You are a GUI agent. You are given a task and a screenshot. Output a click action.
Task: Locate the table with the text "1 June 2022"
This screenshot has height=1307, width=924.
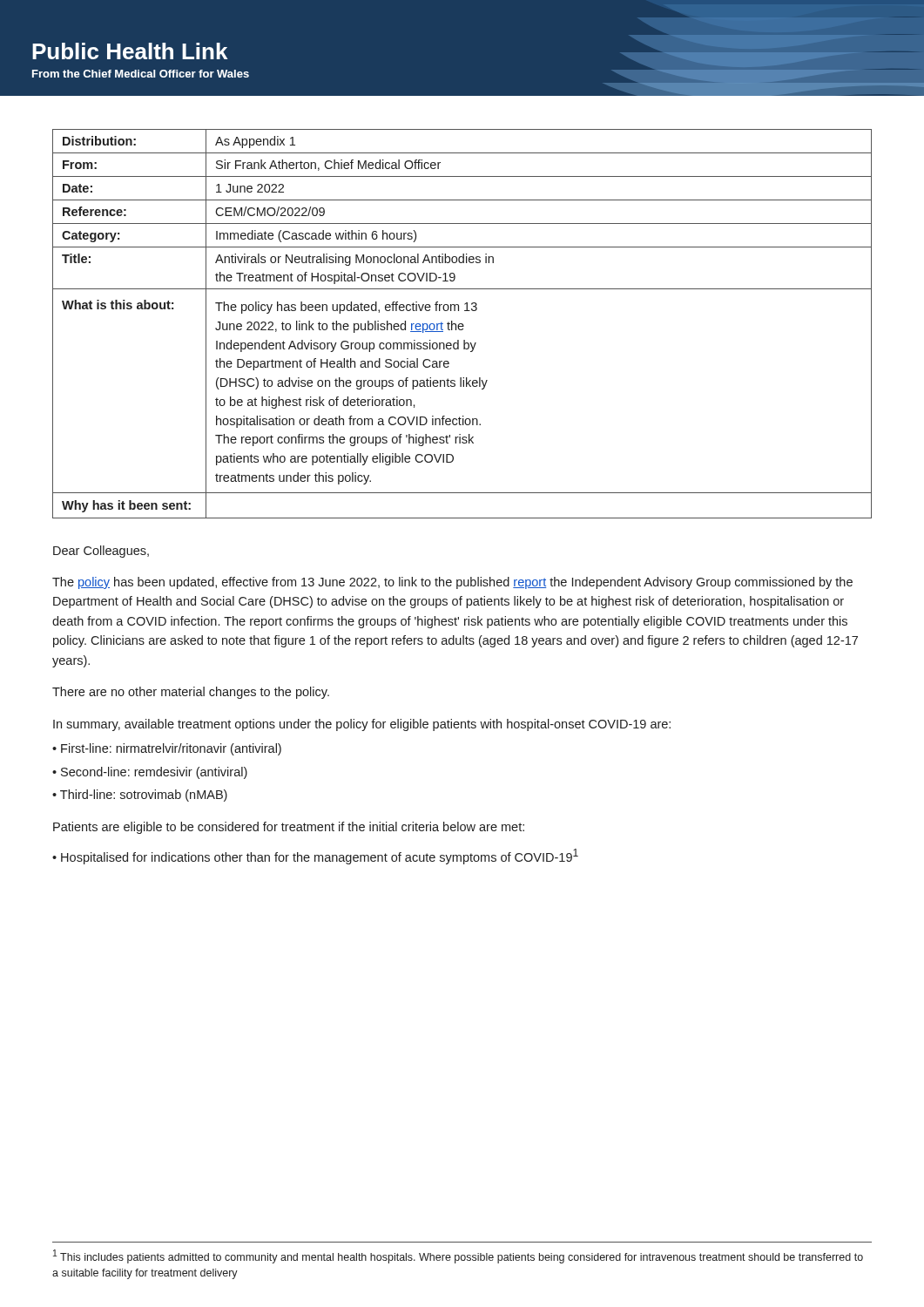(462, 323)
